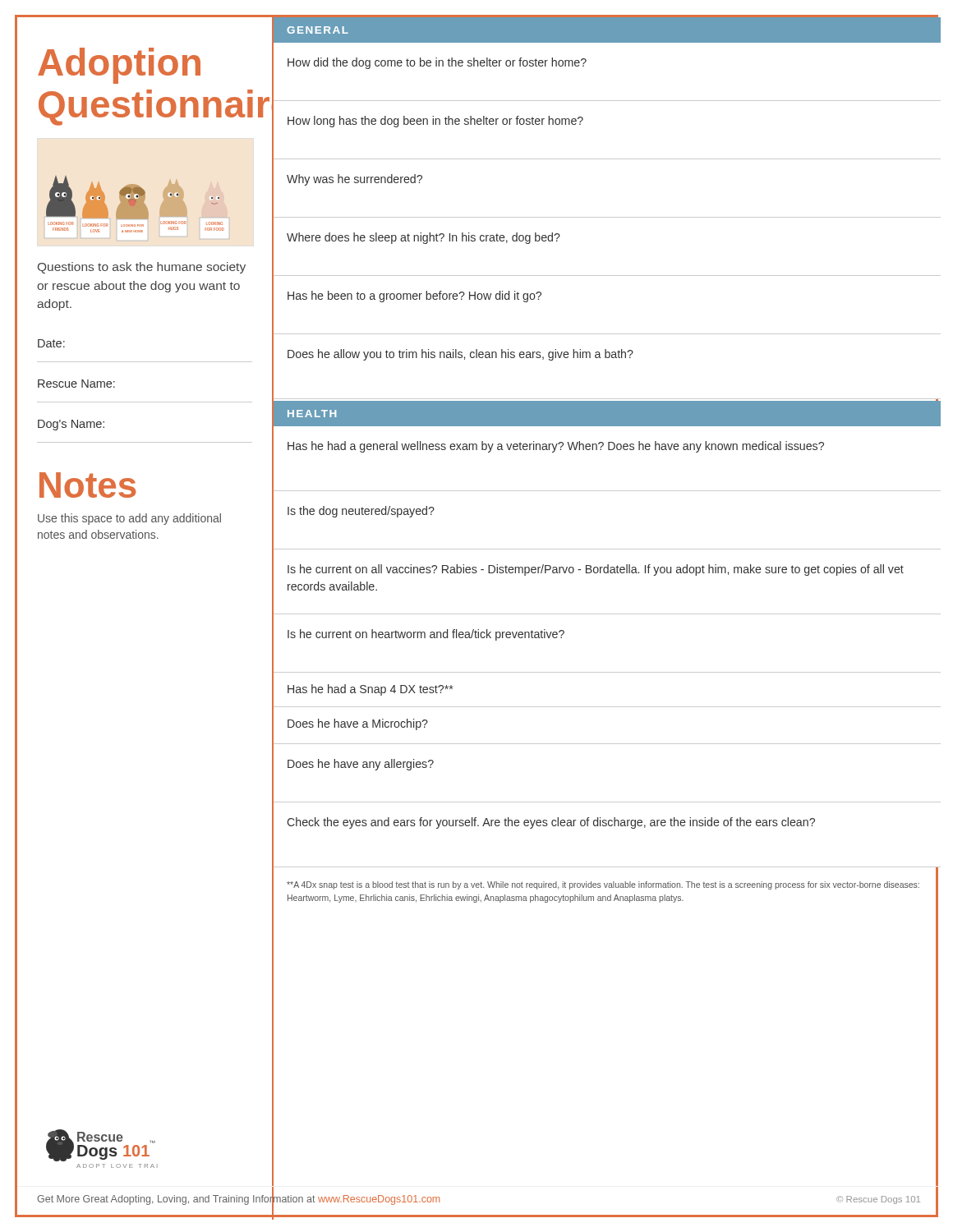Click on the logo
953x1232 pixels.
click(98, 1152)
